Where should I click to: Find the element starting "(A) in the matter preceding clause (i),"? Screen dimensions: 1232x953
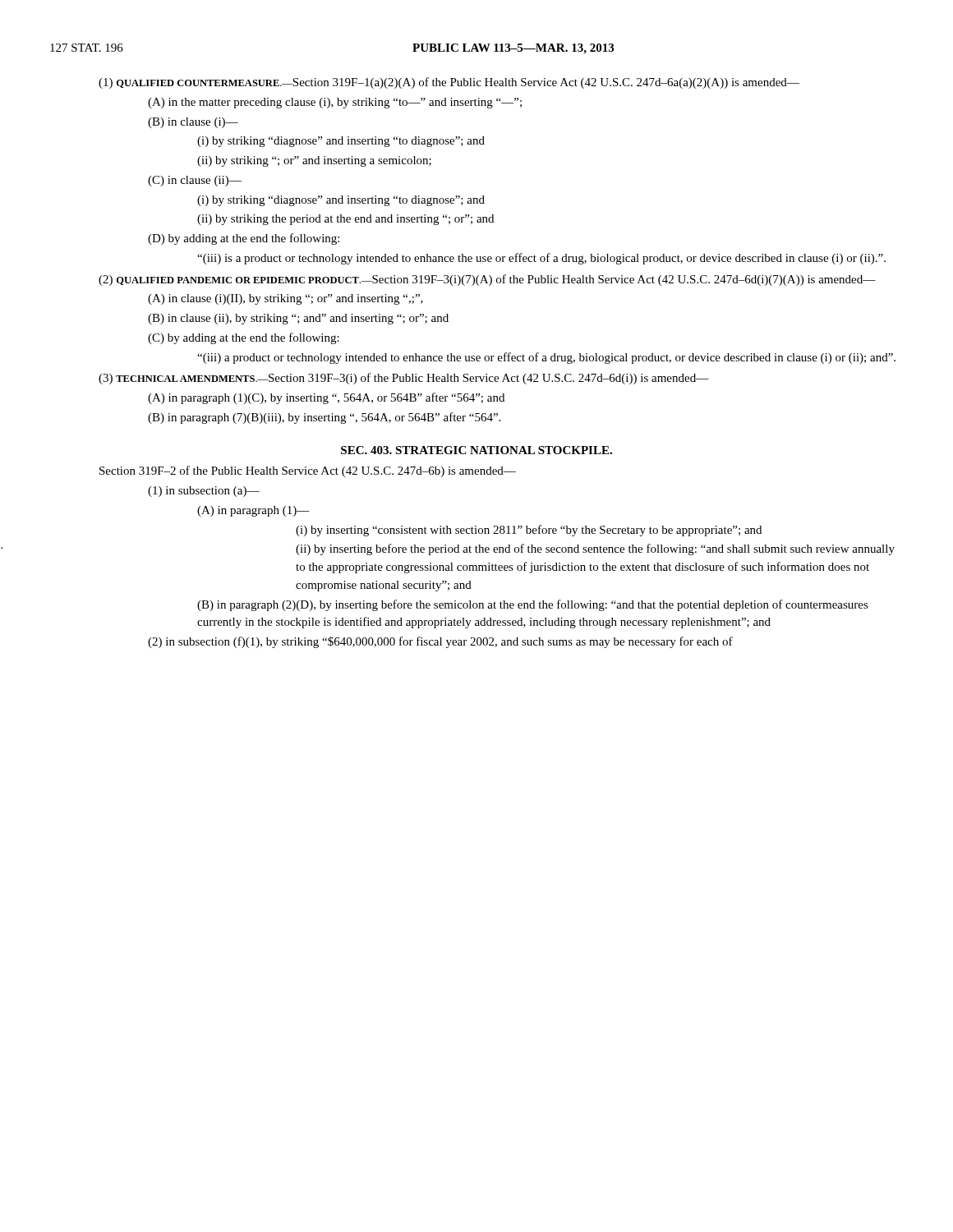(x=335, y=102)
